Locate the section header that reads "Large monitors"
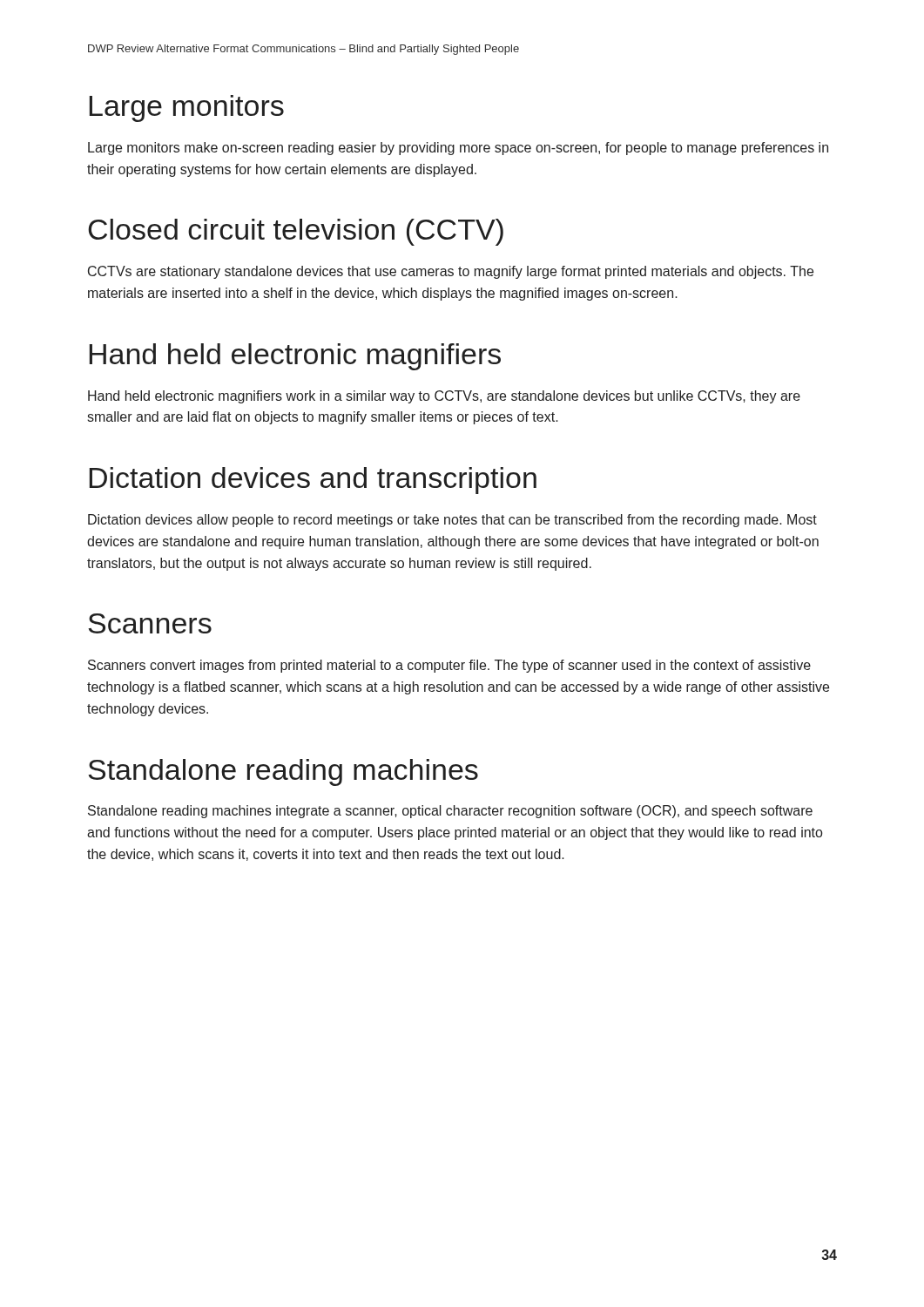 [186, 105]
